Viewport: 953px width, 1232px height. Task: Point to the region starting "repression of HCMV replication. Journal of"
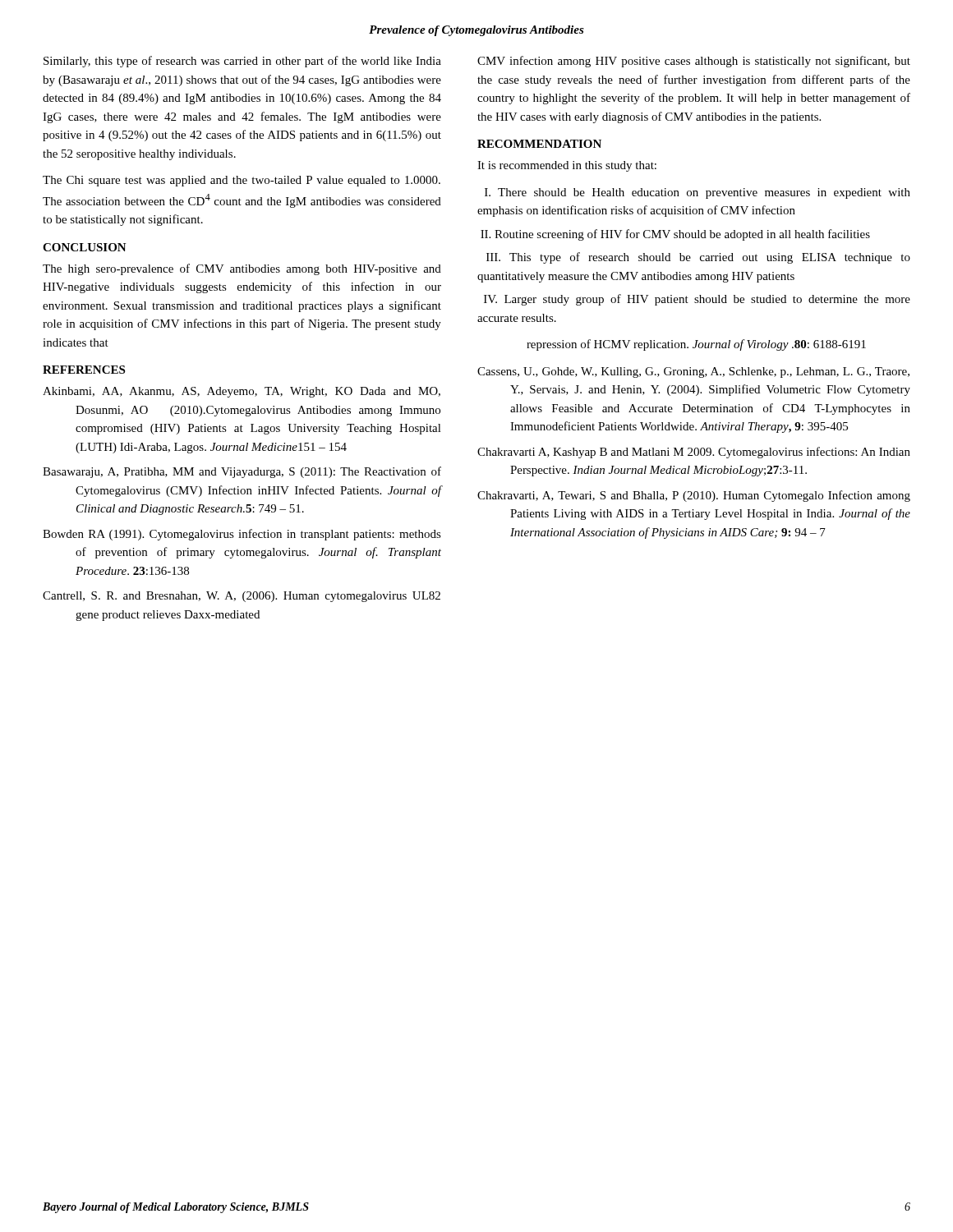pyautogui.click(x=694, y=344)
